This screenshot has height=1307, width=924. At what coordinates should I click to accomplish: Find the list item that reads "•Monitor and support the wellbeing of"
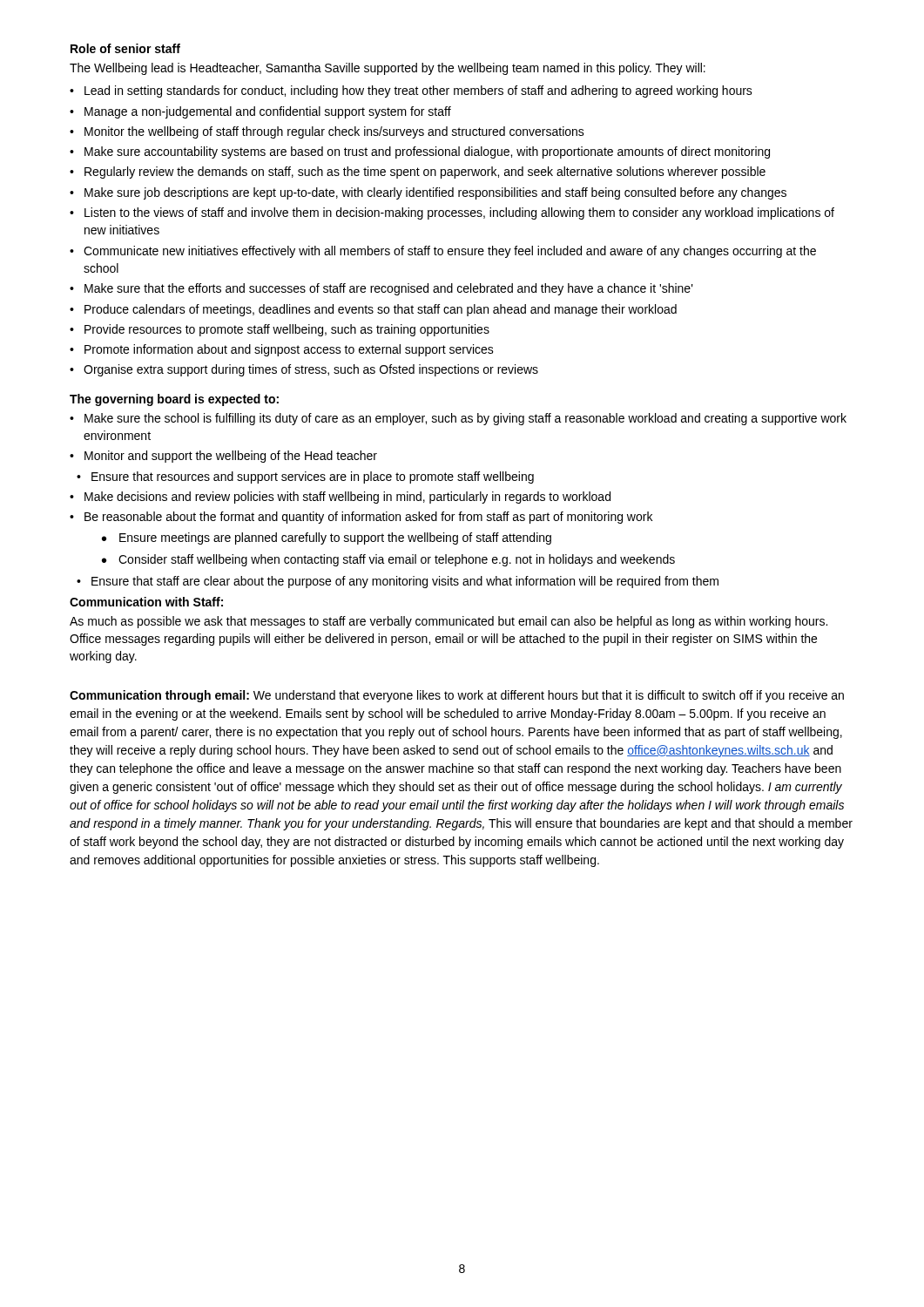pos(223,457)
